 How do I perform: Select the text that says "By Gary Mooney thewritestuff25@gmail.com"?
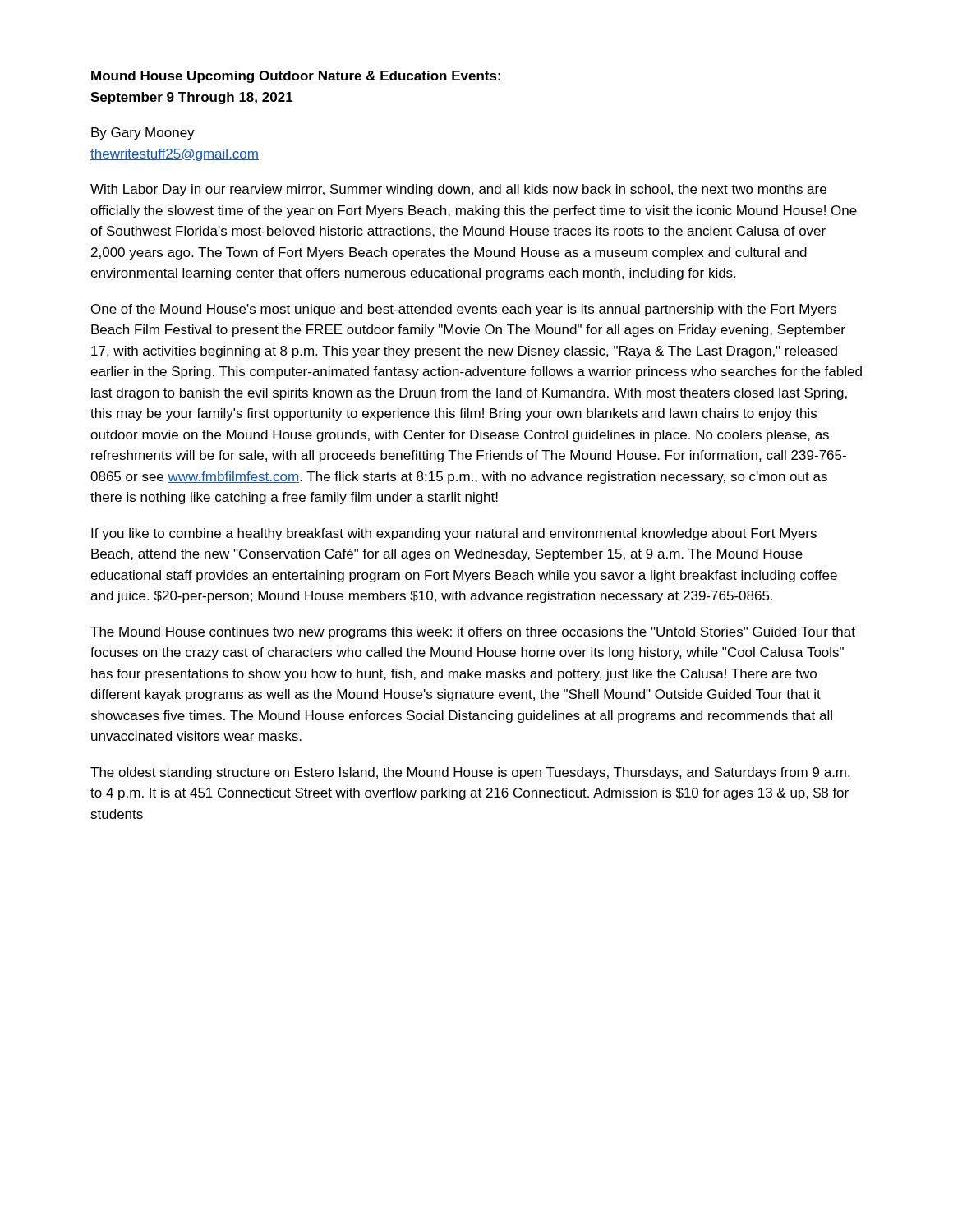pyautogui.click(x=175, y=143)
